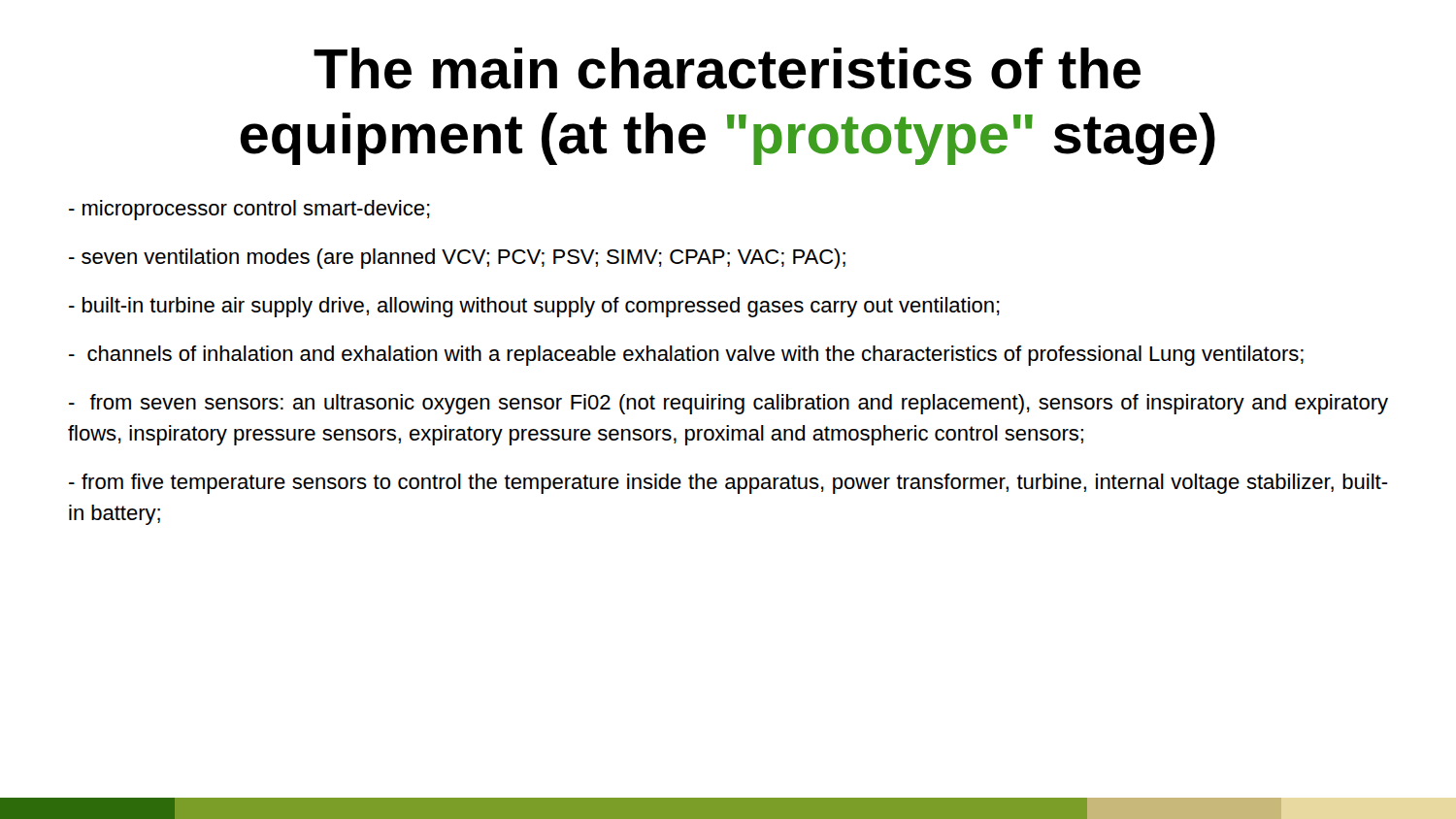
Task: Locate the text "microprocessor control smart-device;"
Action: click(250, 209)
